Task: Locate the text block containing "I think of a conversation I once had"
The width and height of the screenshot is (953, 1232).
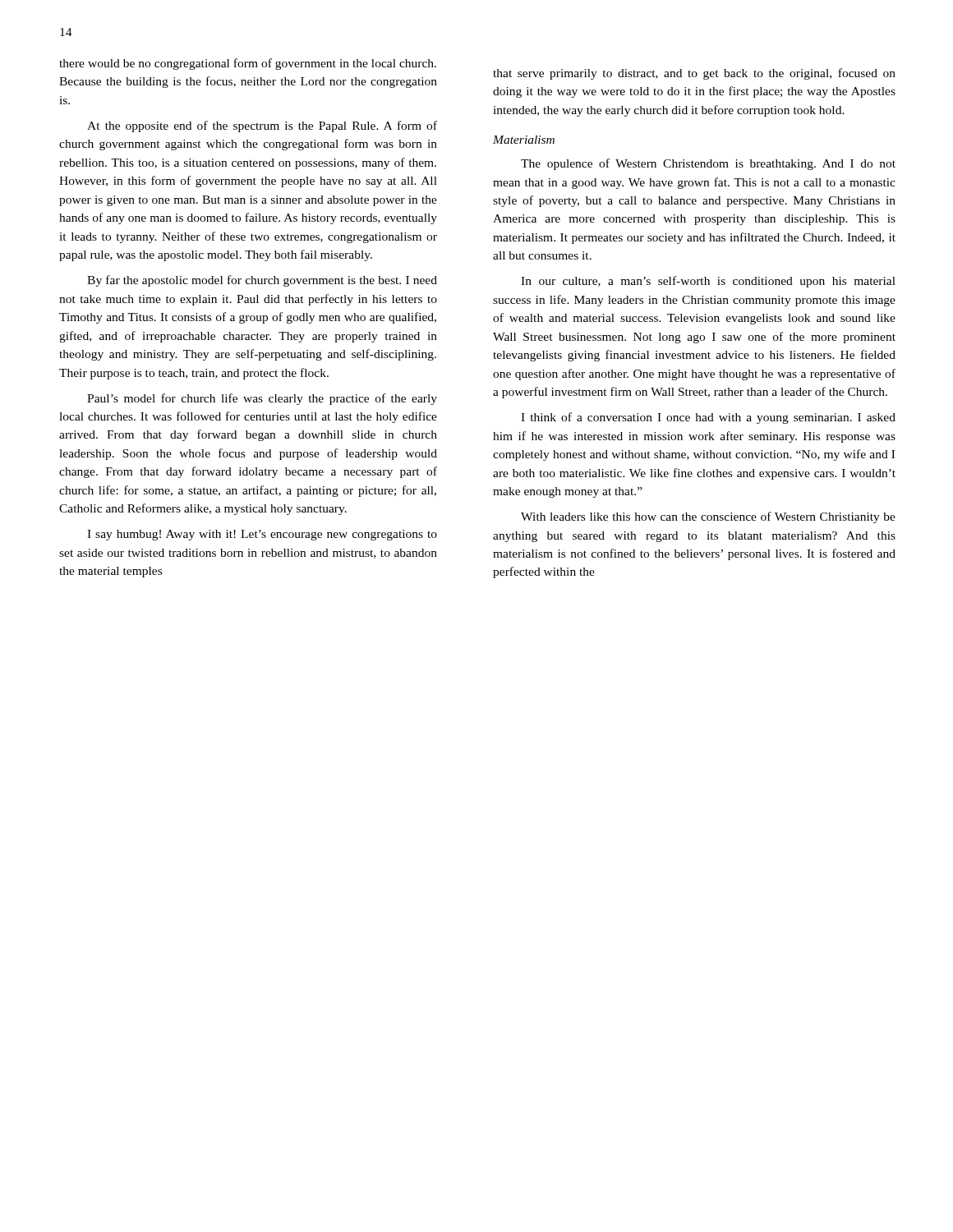Action: (x=694, y=455)
